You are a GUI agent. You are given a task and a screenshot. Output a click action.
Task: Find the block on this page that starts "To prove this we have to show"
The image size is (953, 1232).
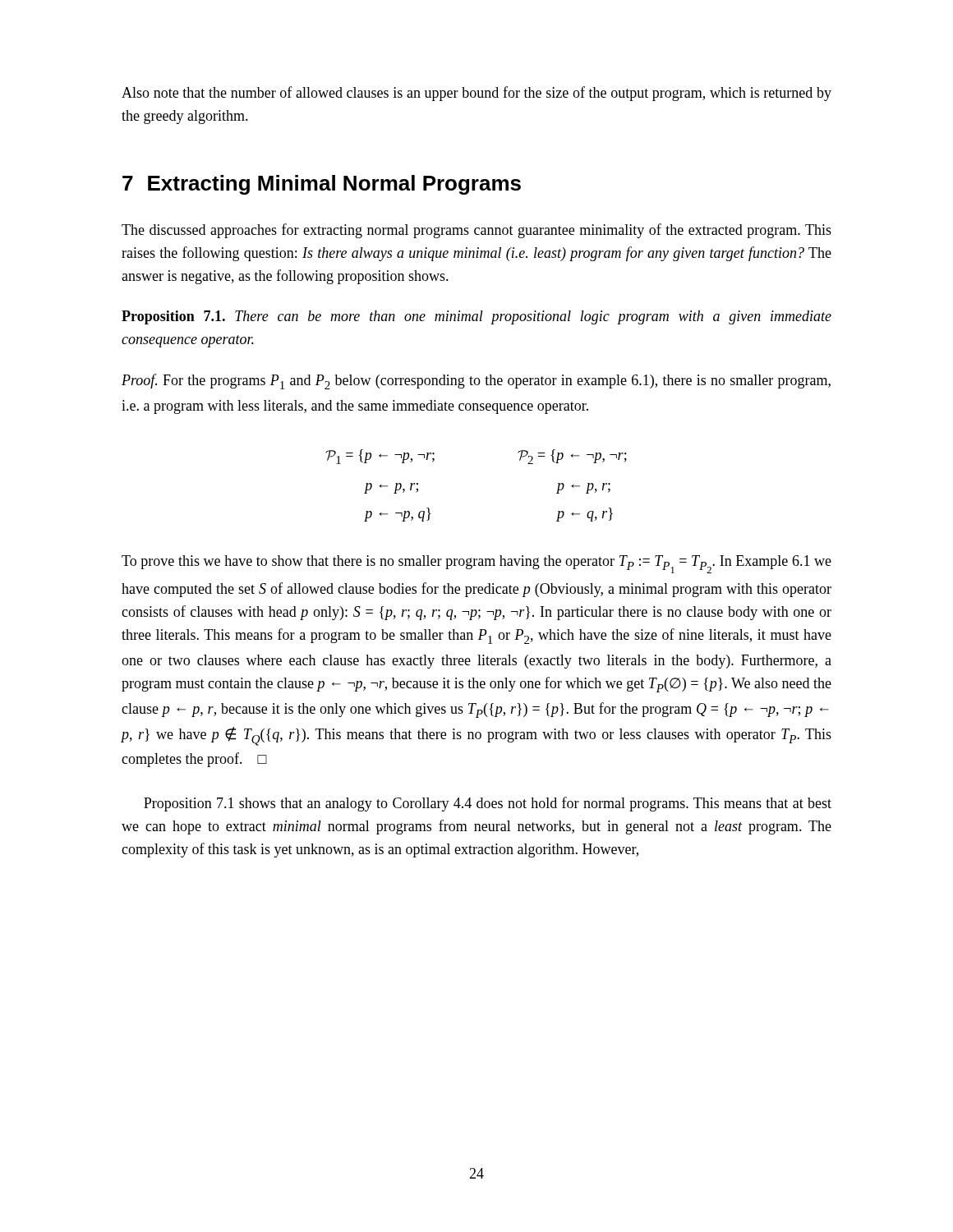[476, 660]
